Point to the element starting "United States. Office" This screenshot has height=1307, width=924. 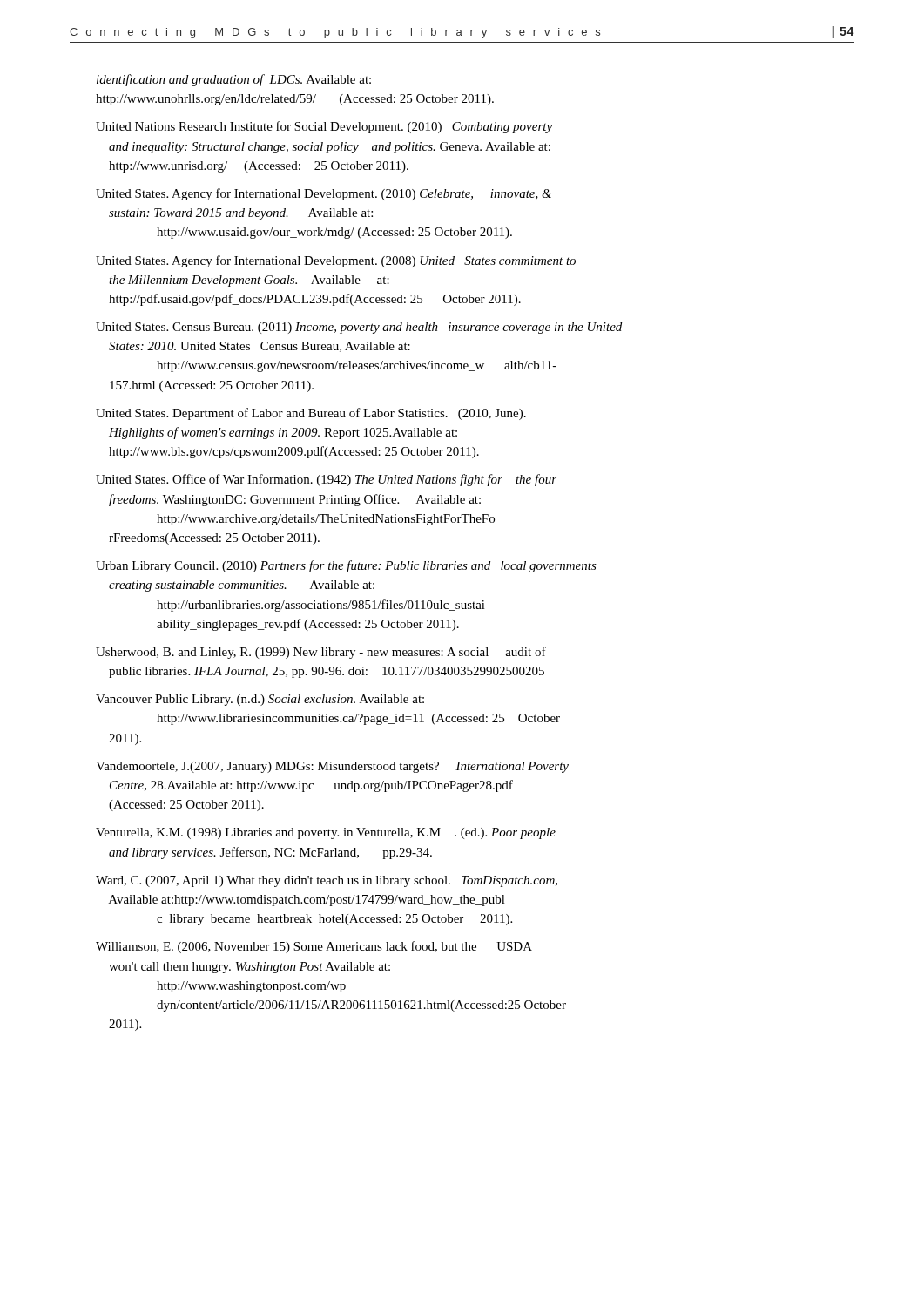pos(471,509)
